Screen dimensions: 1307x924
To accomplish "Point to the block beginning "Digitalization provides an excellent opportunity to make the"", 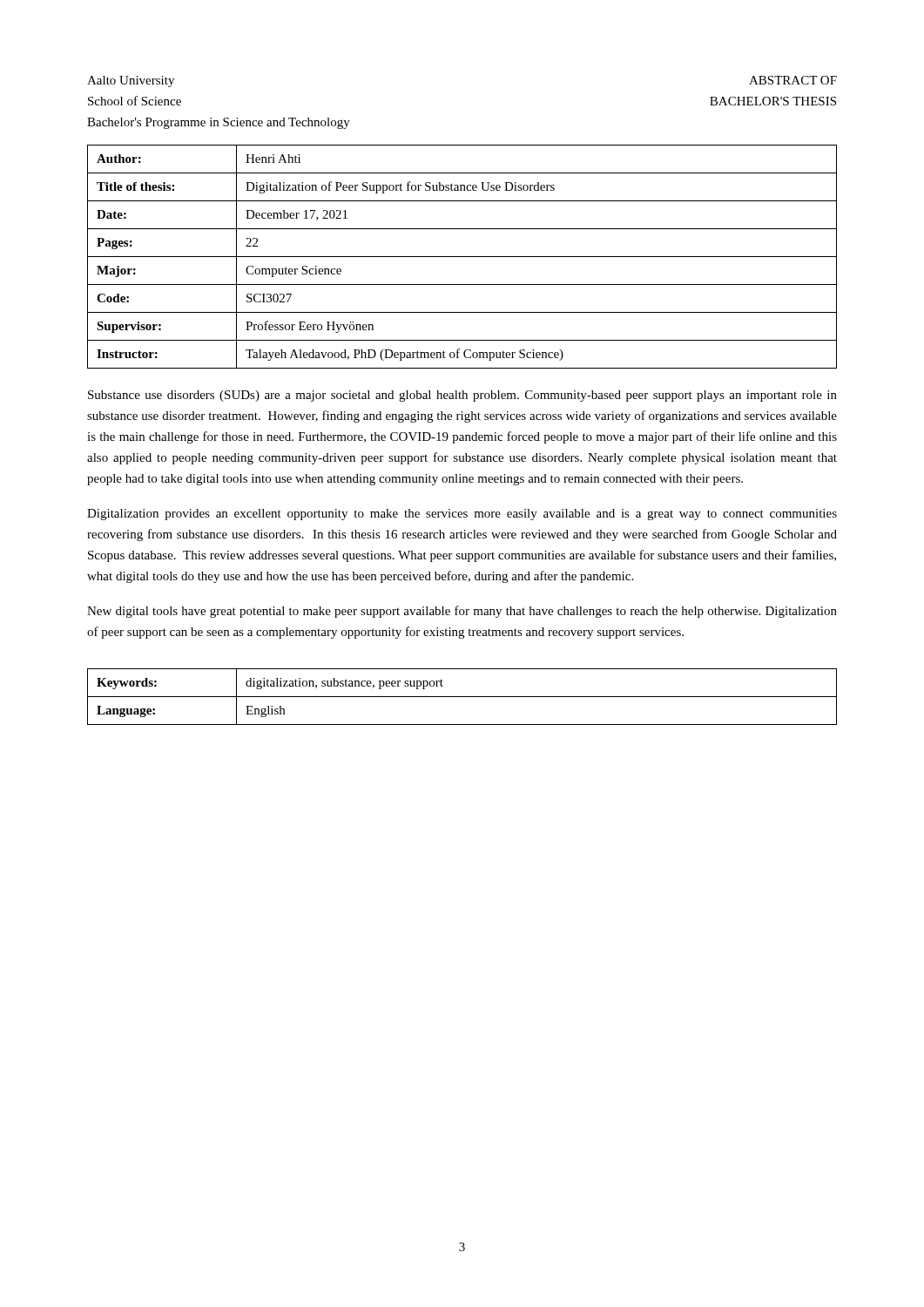I will pyautogui.click(x=462, y=545).
